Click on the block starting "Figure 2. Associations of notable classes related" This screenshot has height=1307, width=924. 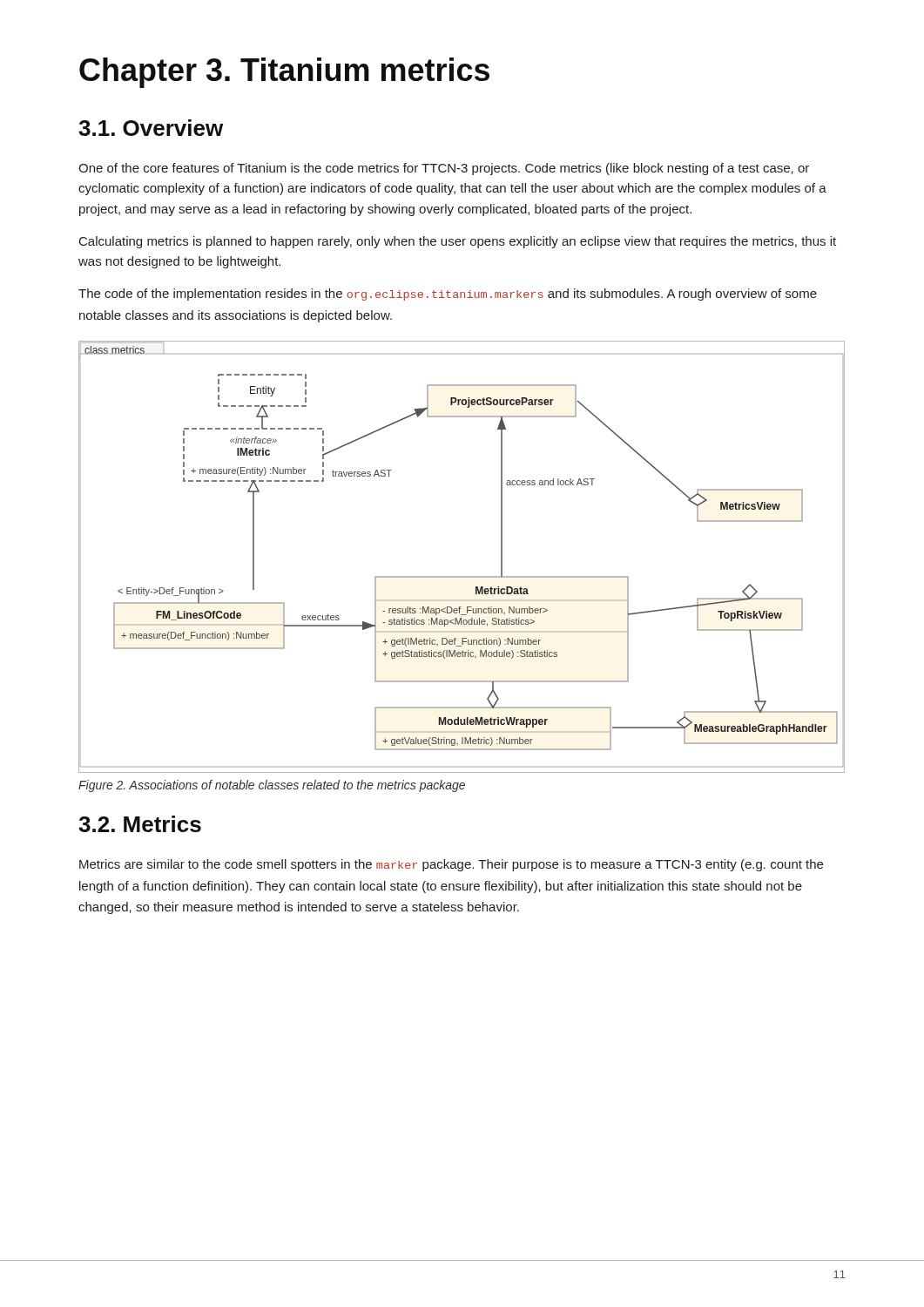[462, 785]
